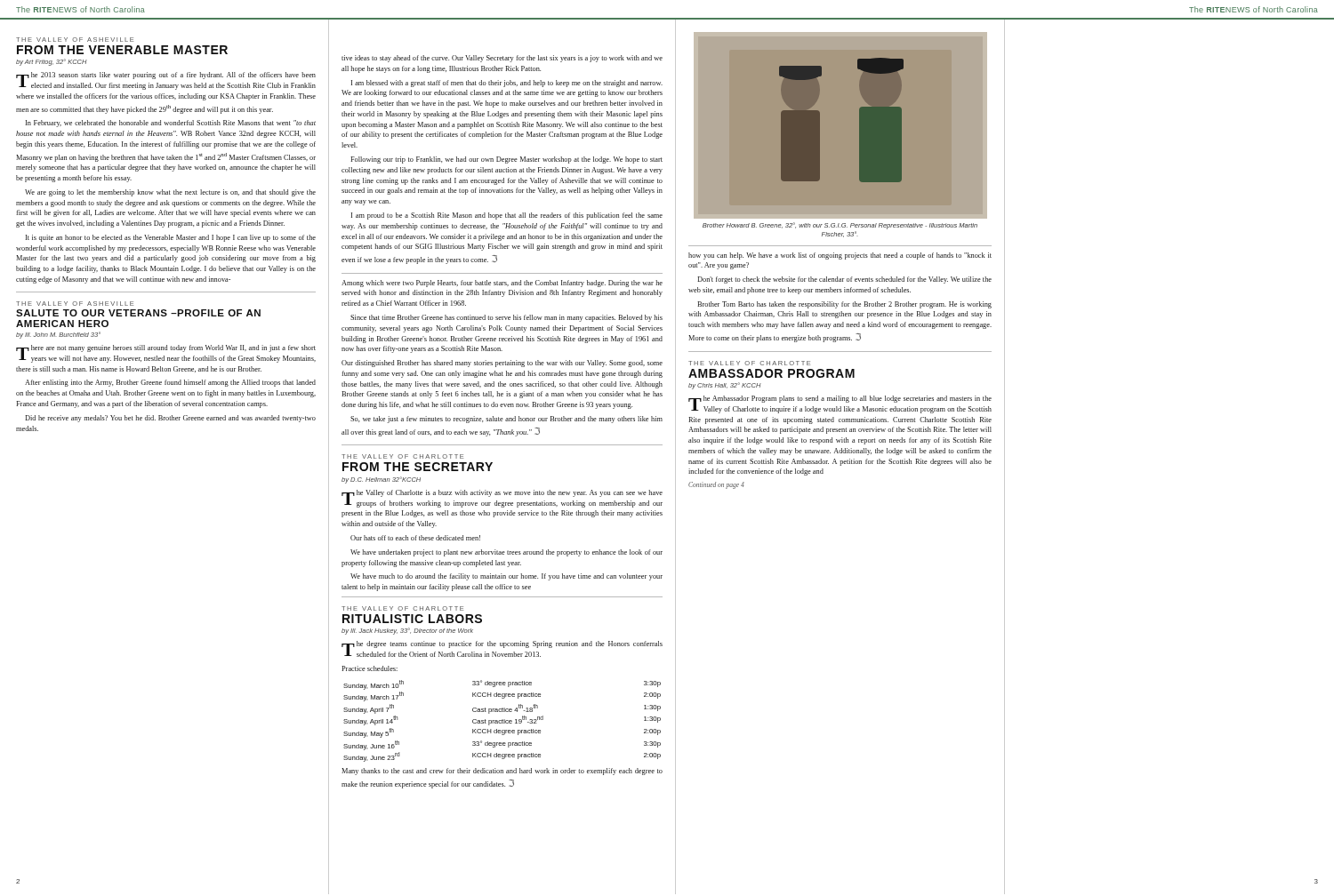Screen dimensions: 896x1334
Task: Click on the photo
Action: [x=840, y=125]
